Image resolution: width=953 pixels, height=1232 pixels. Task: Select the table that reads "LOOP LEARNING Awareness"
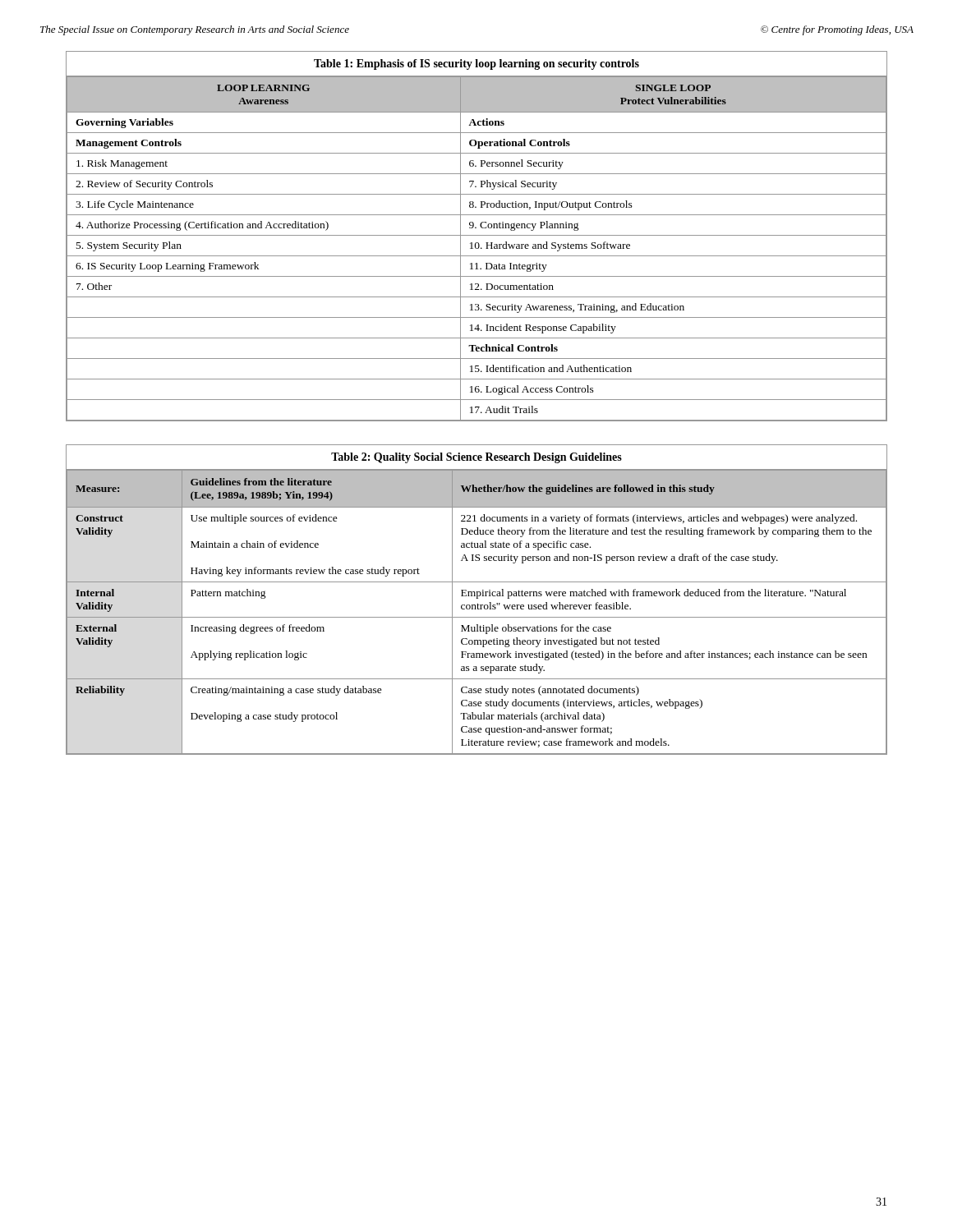pyautogui.click(x=476, y=248)
